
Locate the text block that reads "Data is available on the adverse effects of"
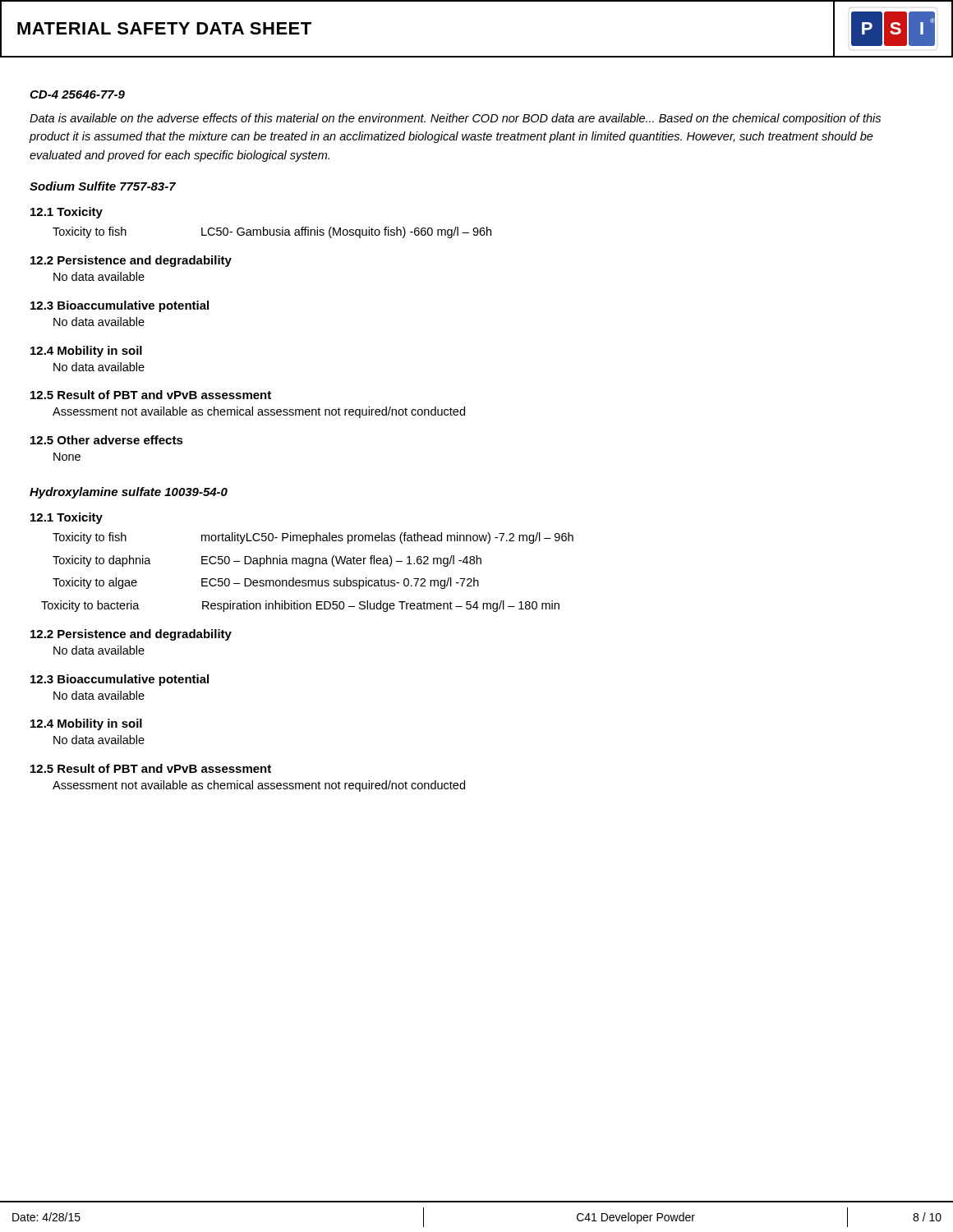click(x=476, y=137)
